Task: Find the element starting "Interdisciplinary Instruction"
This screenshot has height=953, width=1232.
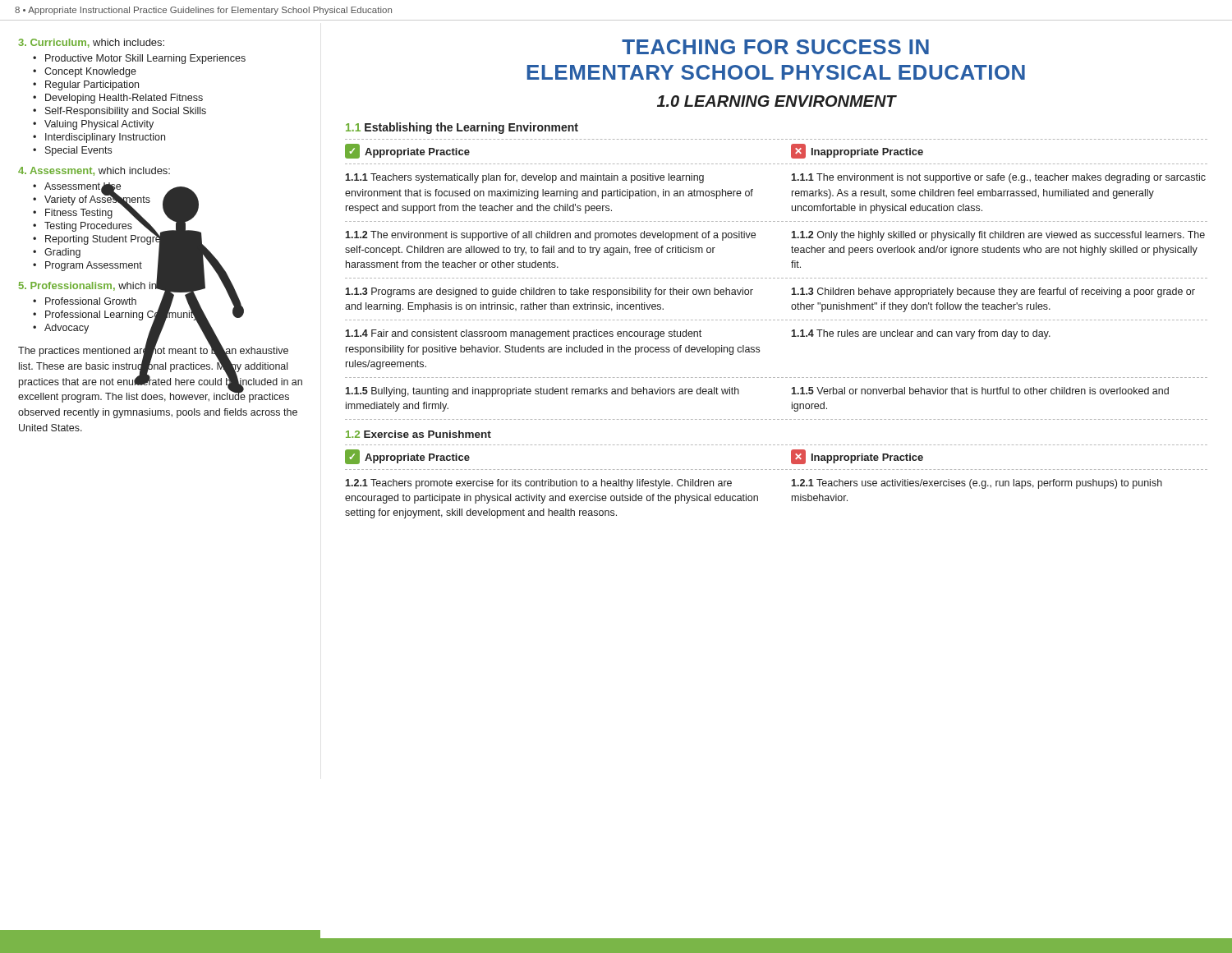Action: tap(105, 137)
